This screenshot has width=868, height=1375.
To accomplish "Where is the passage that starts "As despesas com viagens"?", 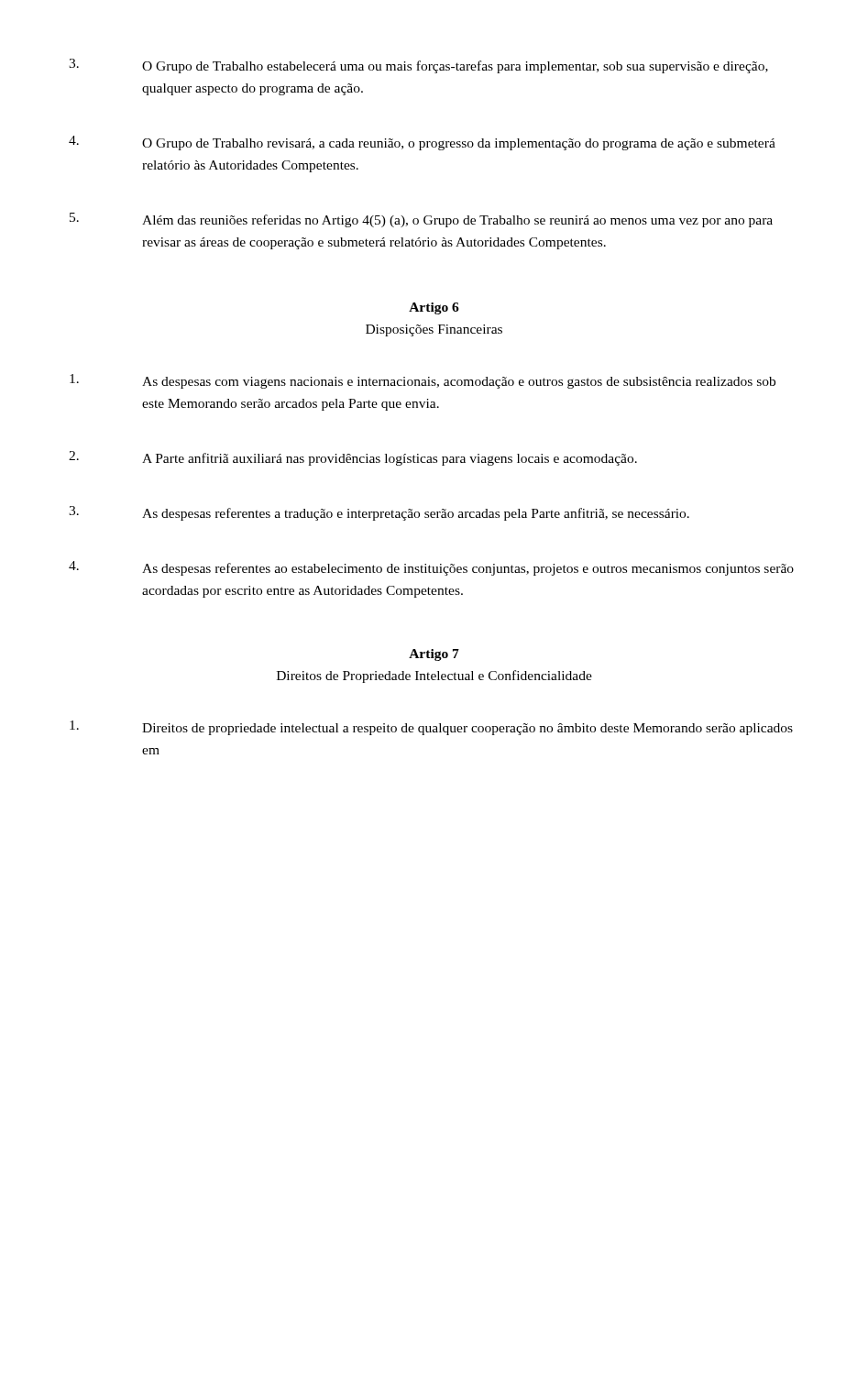I will pyautogui.click(x=434, y=392).
